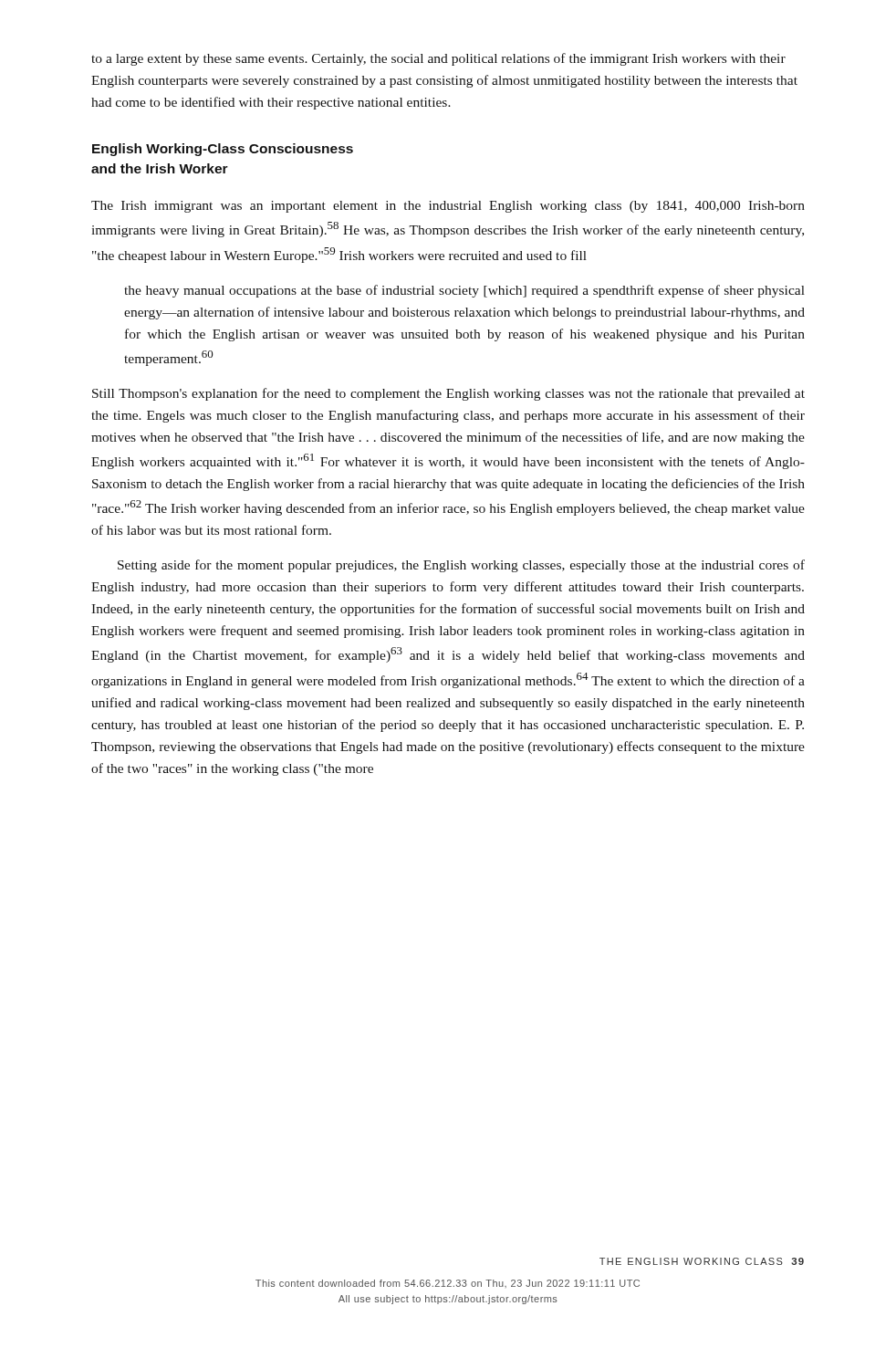
Task: Find the section header containing "English Working-Class Consciousnessand the"
Action: [222, 158]
